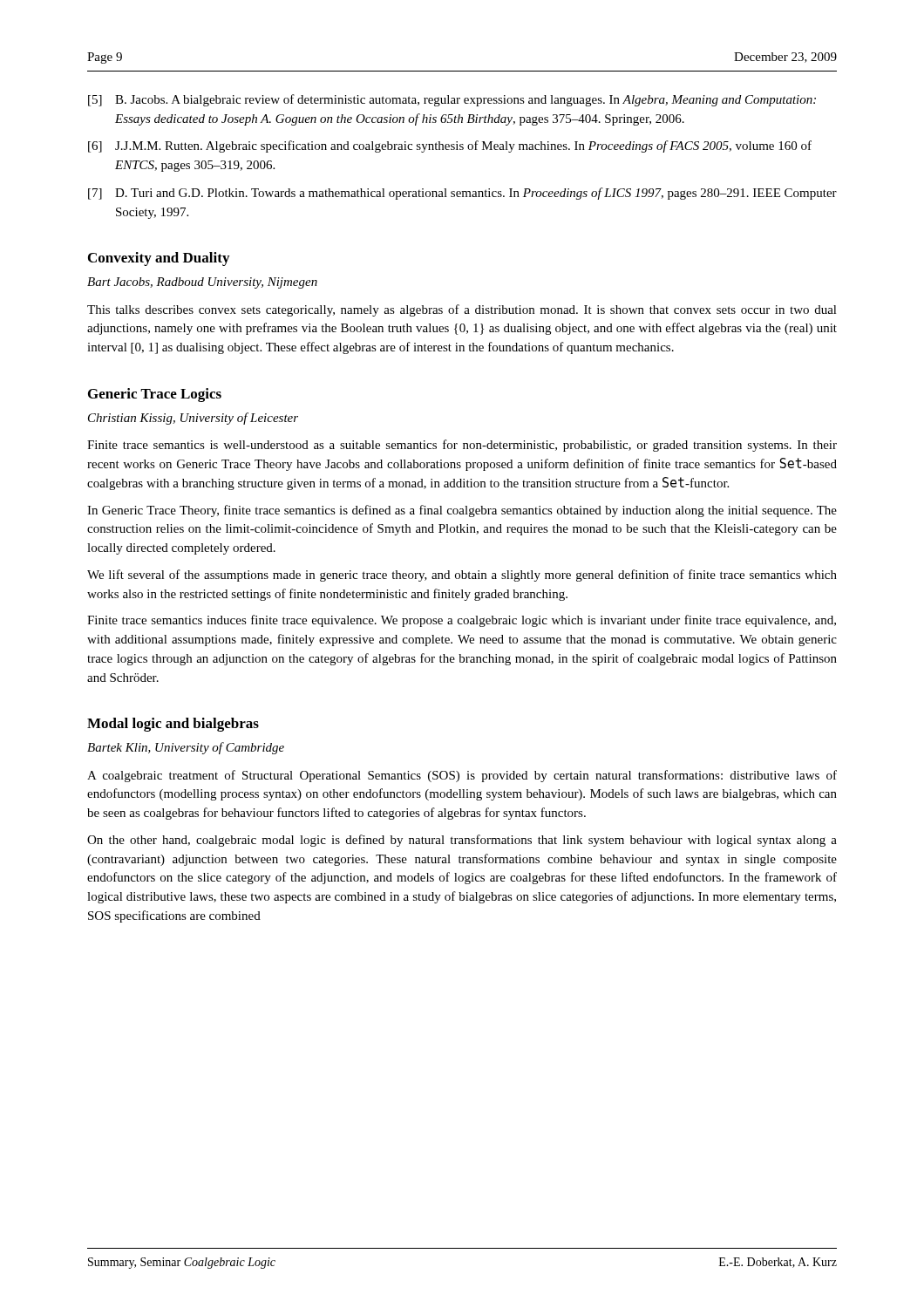Viewport: 924px width, 1308px height.
Task: Locate the region starting "Convexity and Duality"
Action: coord(158,258)
